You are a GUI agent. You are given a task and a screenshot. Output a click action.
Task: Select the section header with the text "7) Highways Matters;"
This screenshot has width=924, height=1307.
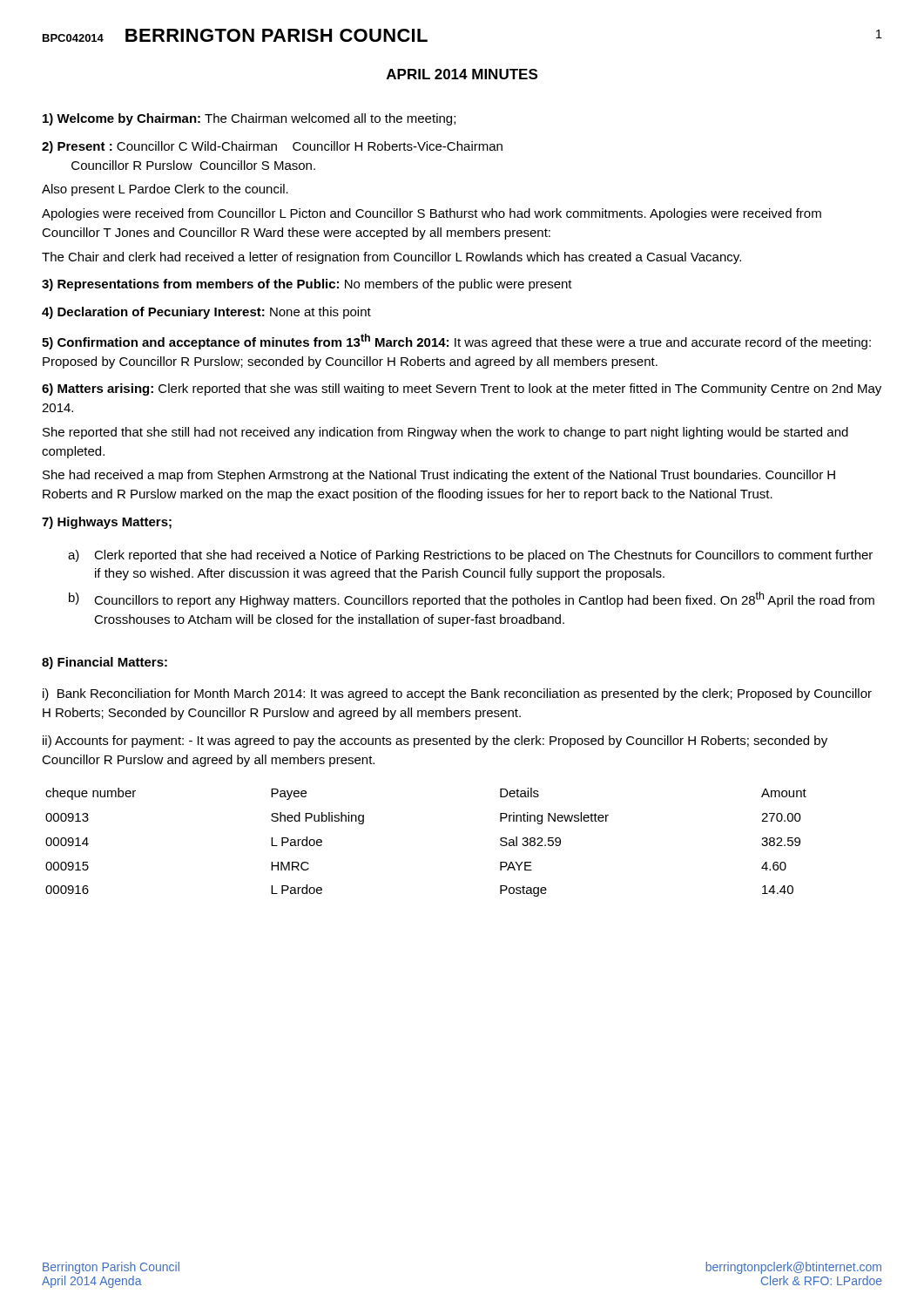click(x=107, y=522)
